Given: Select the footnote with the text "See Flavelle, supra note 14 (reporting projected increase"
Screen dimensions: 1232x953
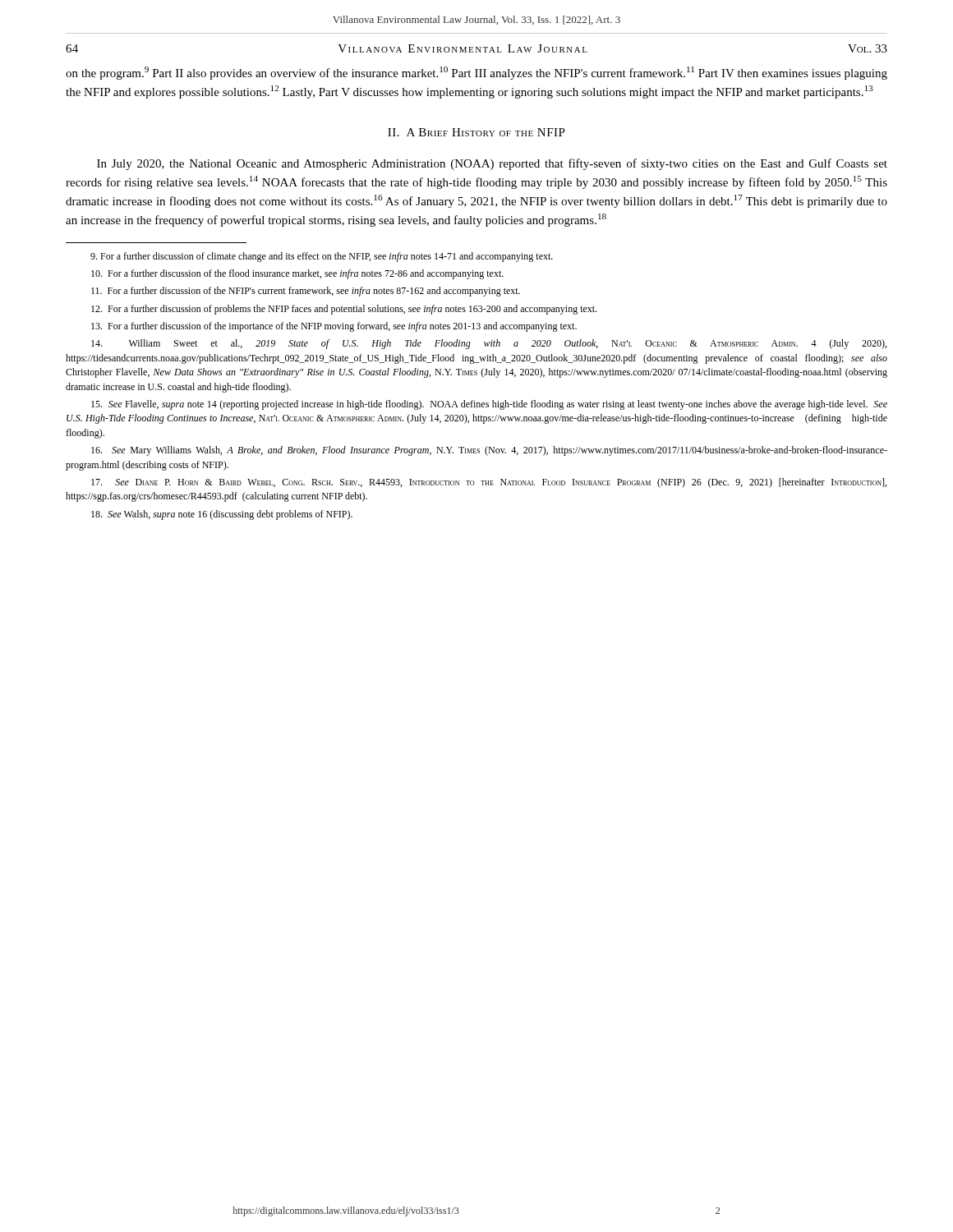Looking at the screenshot, I should click(476, 419).
